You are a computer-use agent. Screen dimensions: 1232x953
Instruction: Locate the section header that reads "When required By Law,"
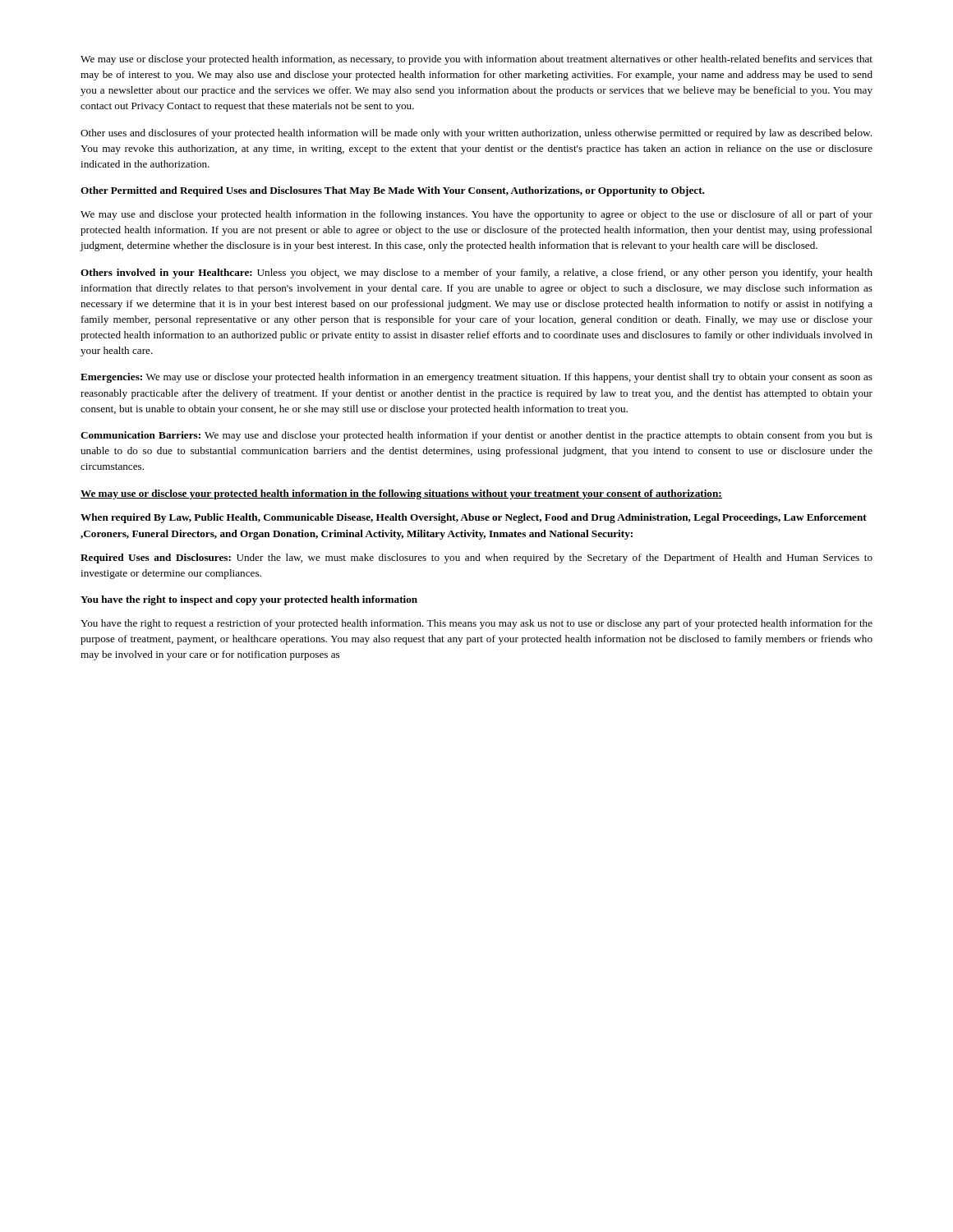[x=473, y=525]
